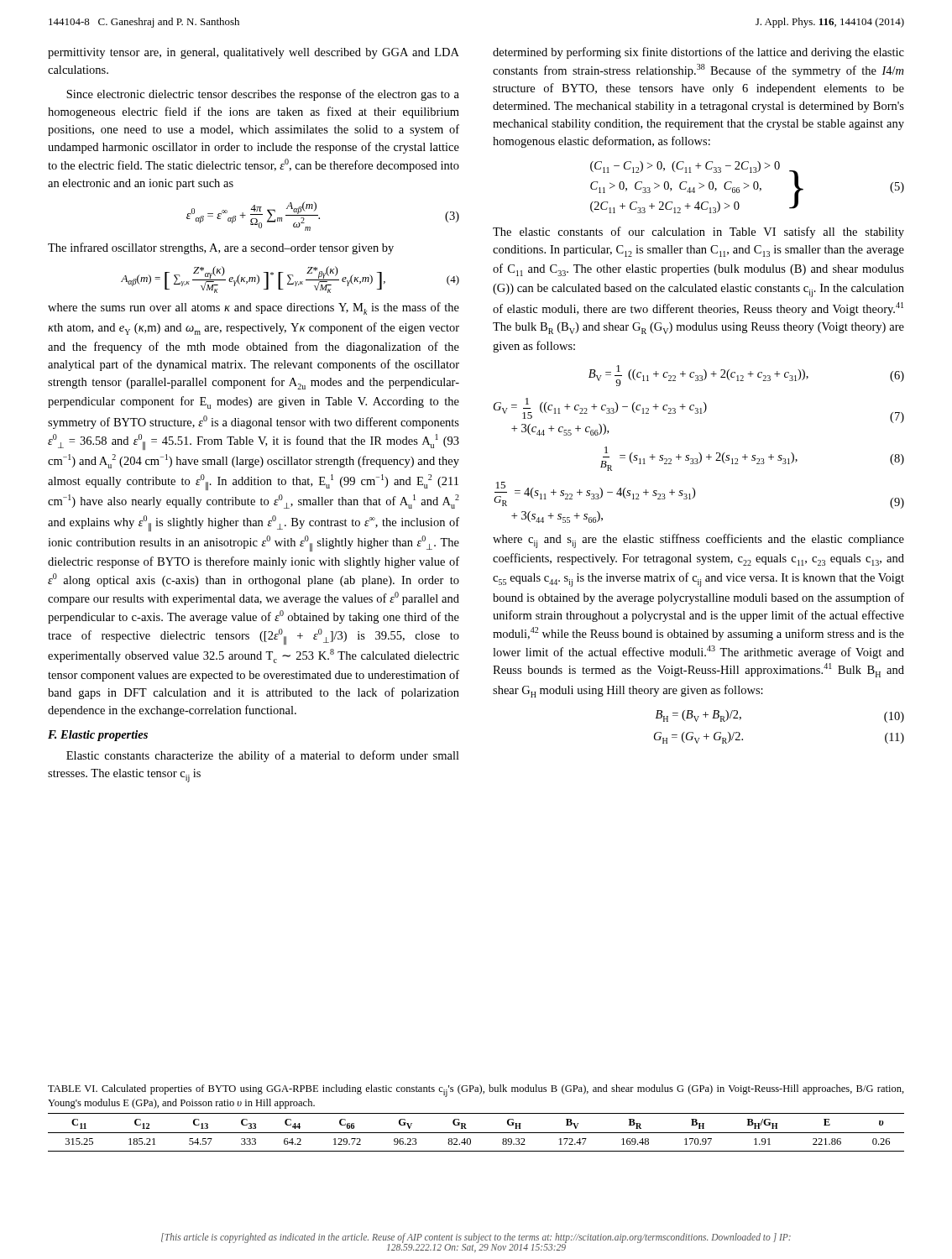Select the formula that reads "BV = 1 9 ((c11 + c22 +"
952x1259 pixels.
[746, 375]
